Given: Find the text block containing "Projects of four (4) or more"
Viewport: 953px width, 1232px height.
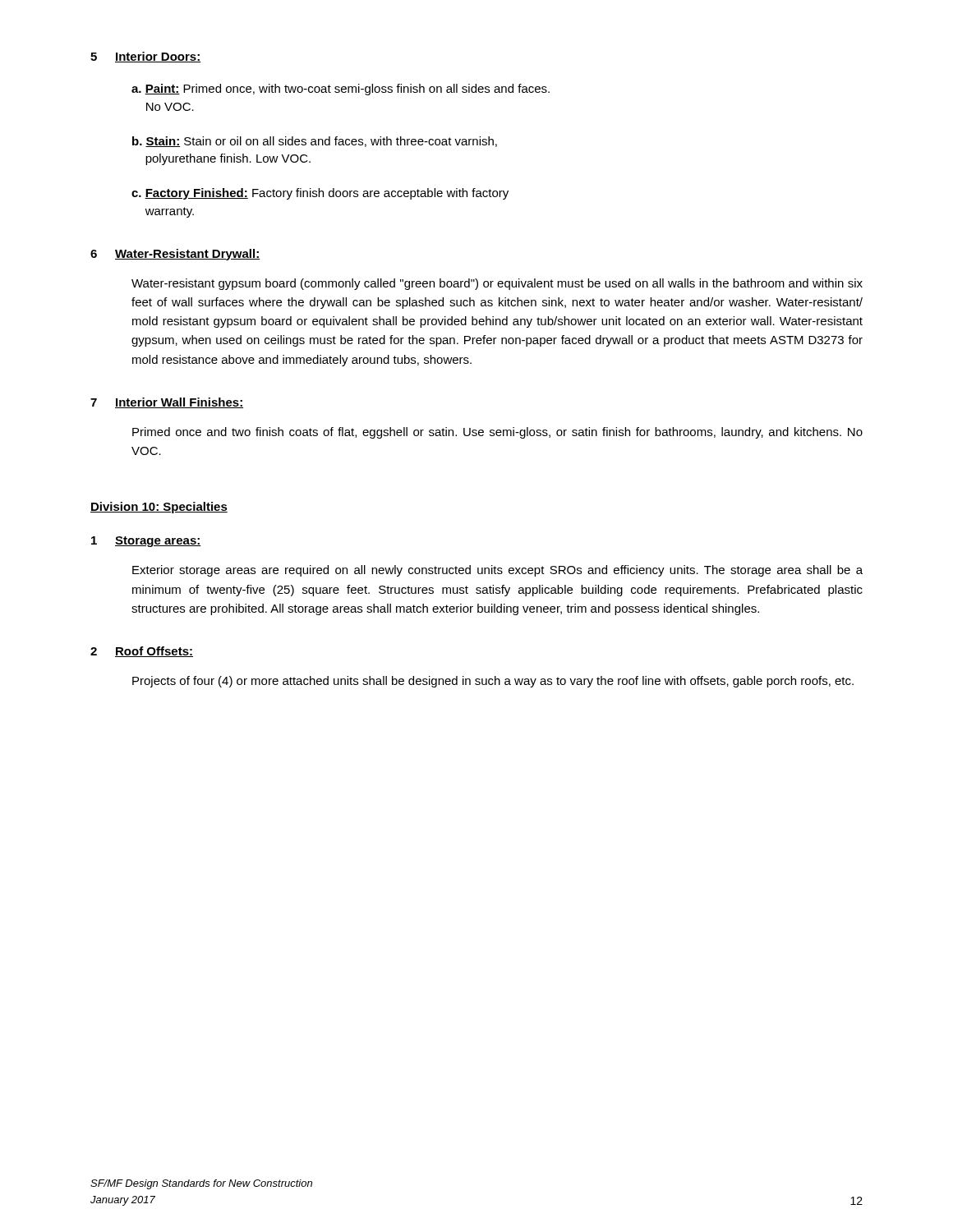Looking at the screenshot, I should 493,680.
